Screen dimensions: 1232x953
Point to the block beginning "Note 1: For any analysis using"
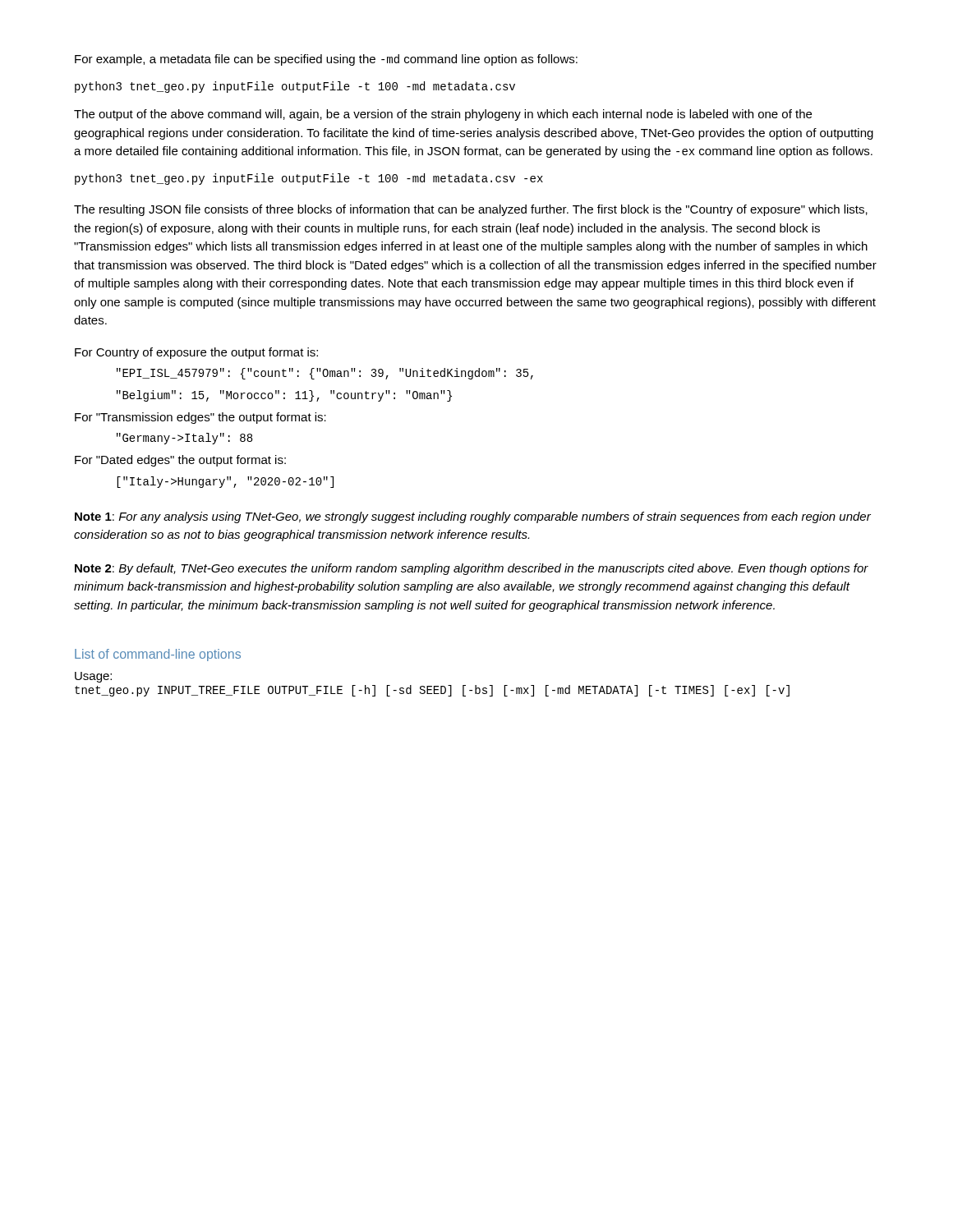coord(472,525)
